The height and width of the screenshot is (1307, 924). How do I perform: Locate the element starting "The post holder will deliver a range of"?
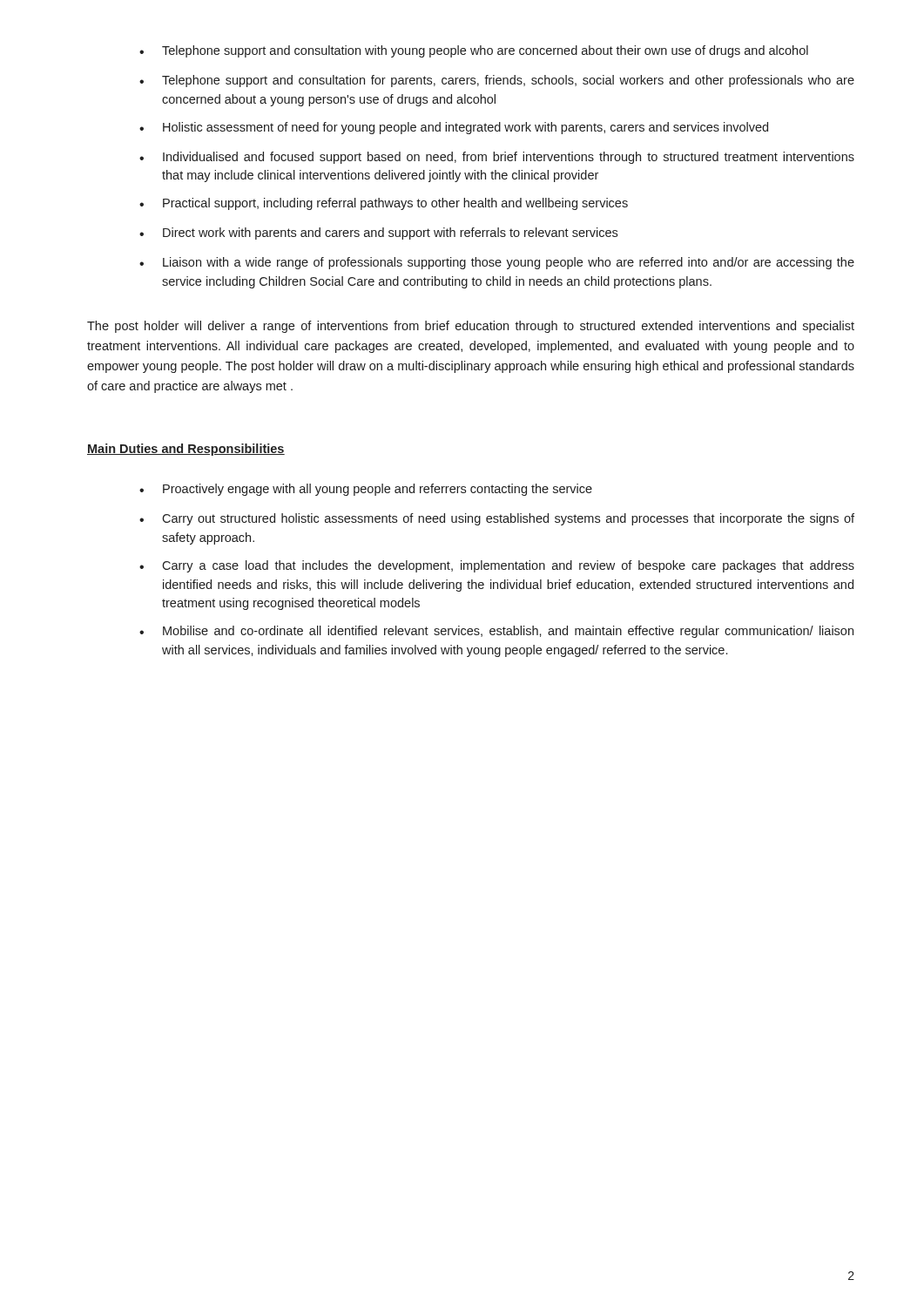point(471,356)
